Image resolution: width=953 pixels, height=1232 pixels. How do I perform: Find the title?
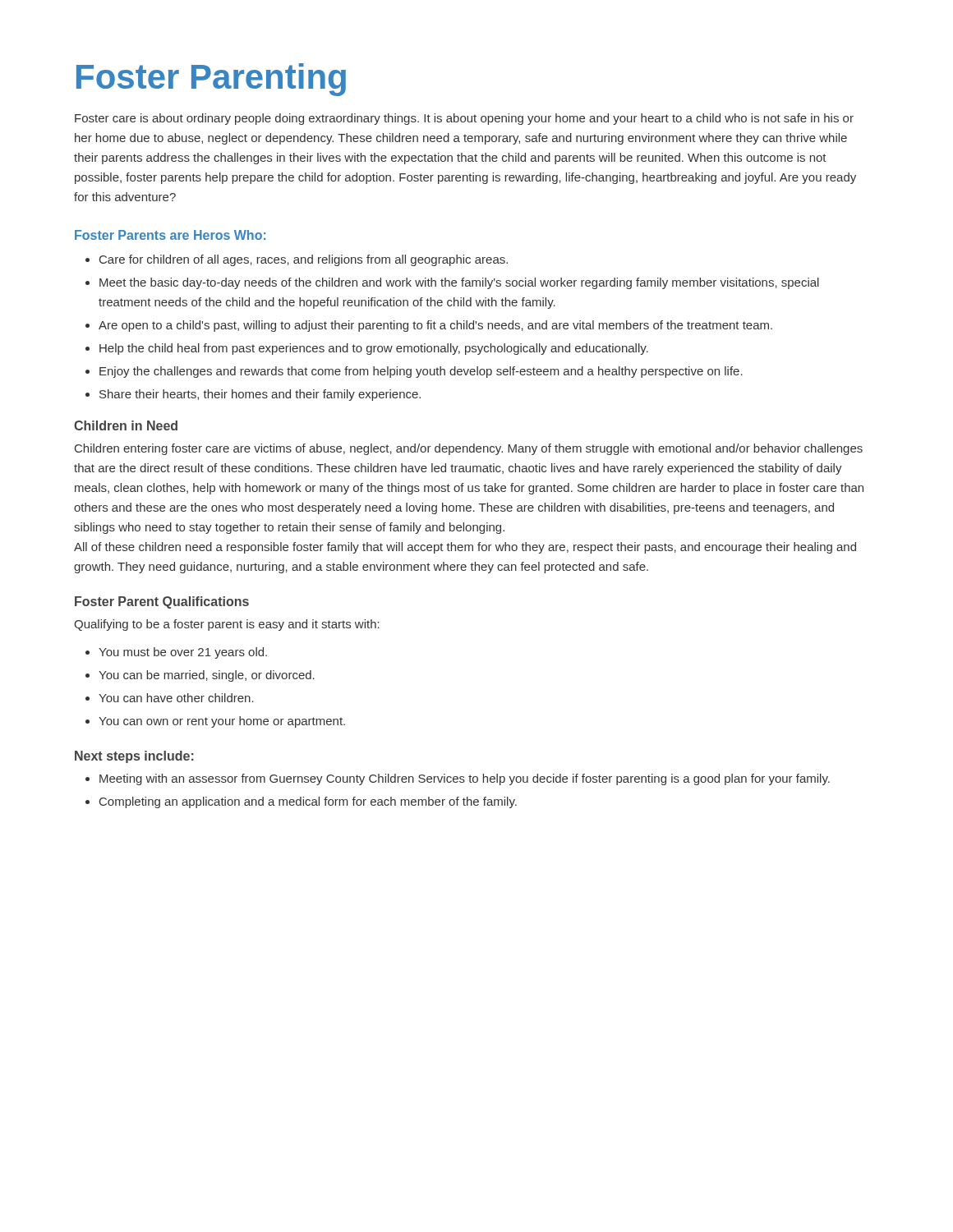[x=211, y=77]
